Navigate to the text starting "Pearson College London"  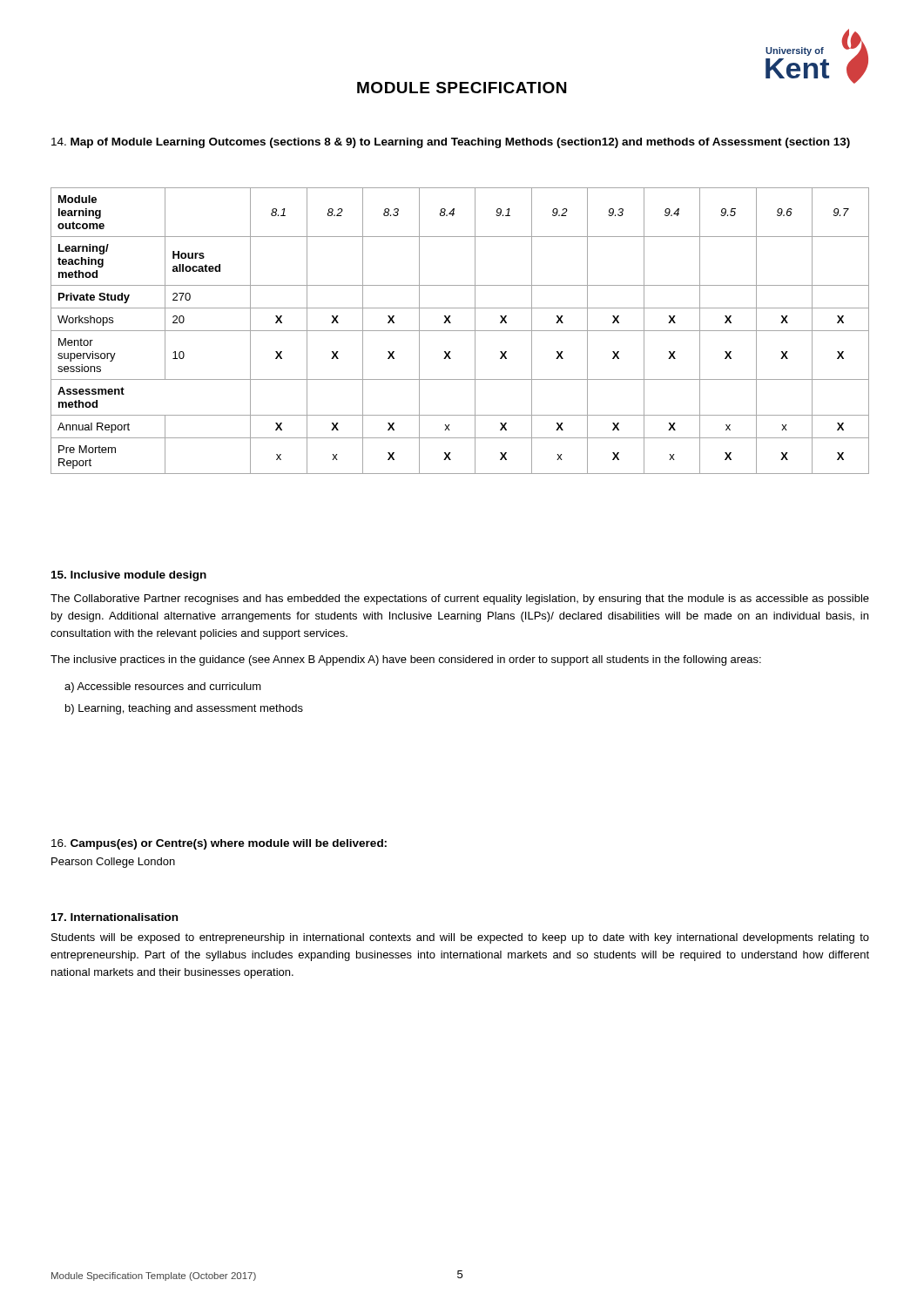(113, 861)
